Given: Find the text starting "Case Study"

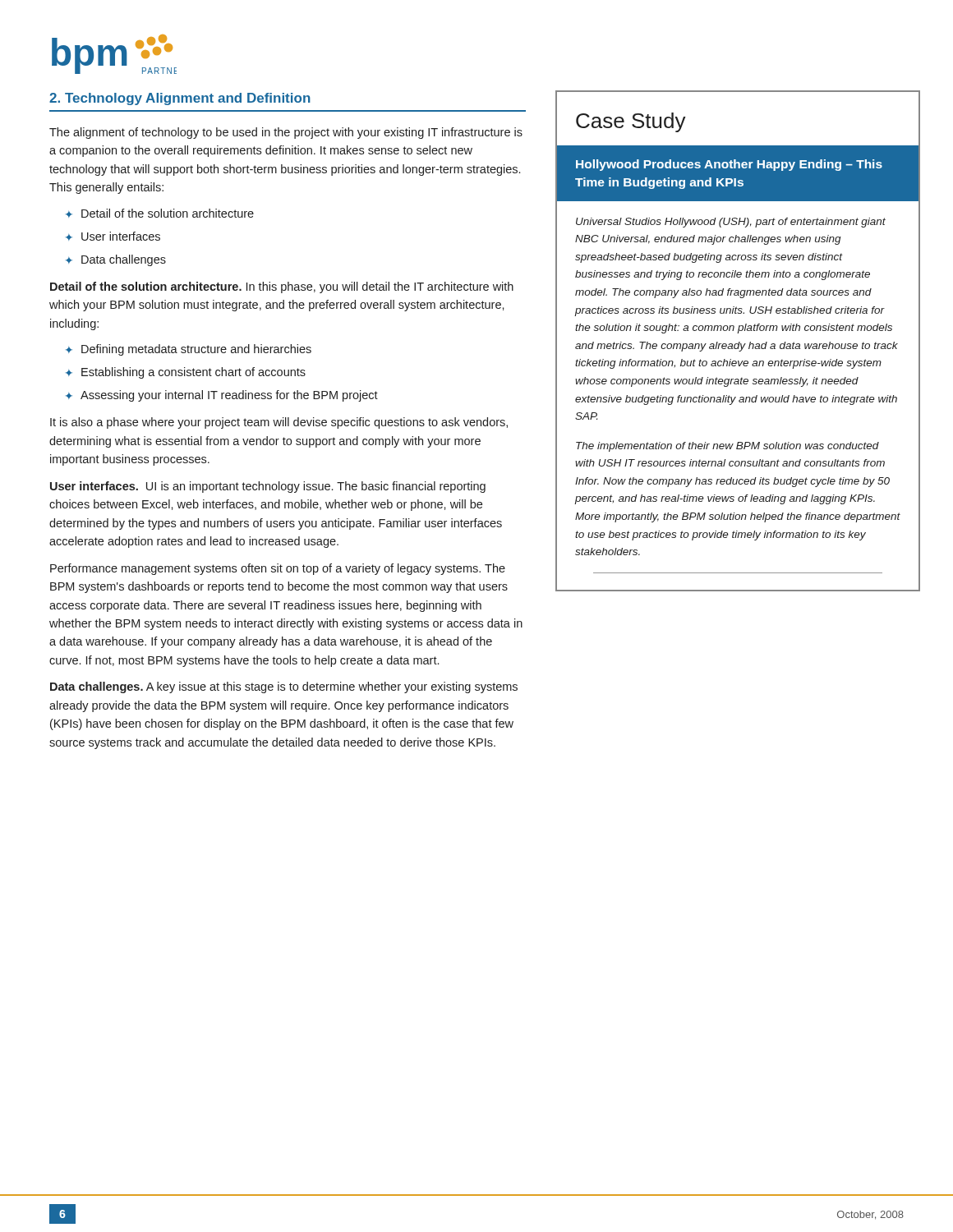Looking at the screenshot, I should 630,121.
